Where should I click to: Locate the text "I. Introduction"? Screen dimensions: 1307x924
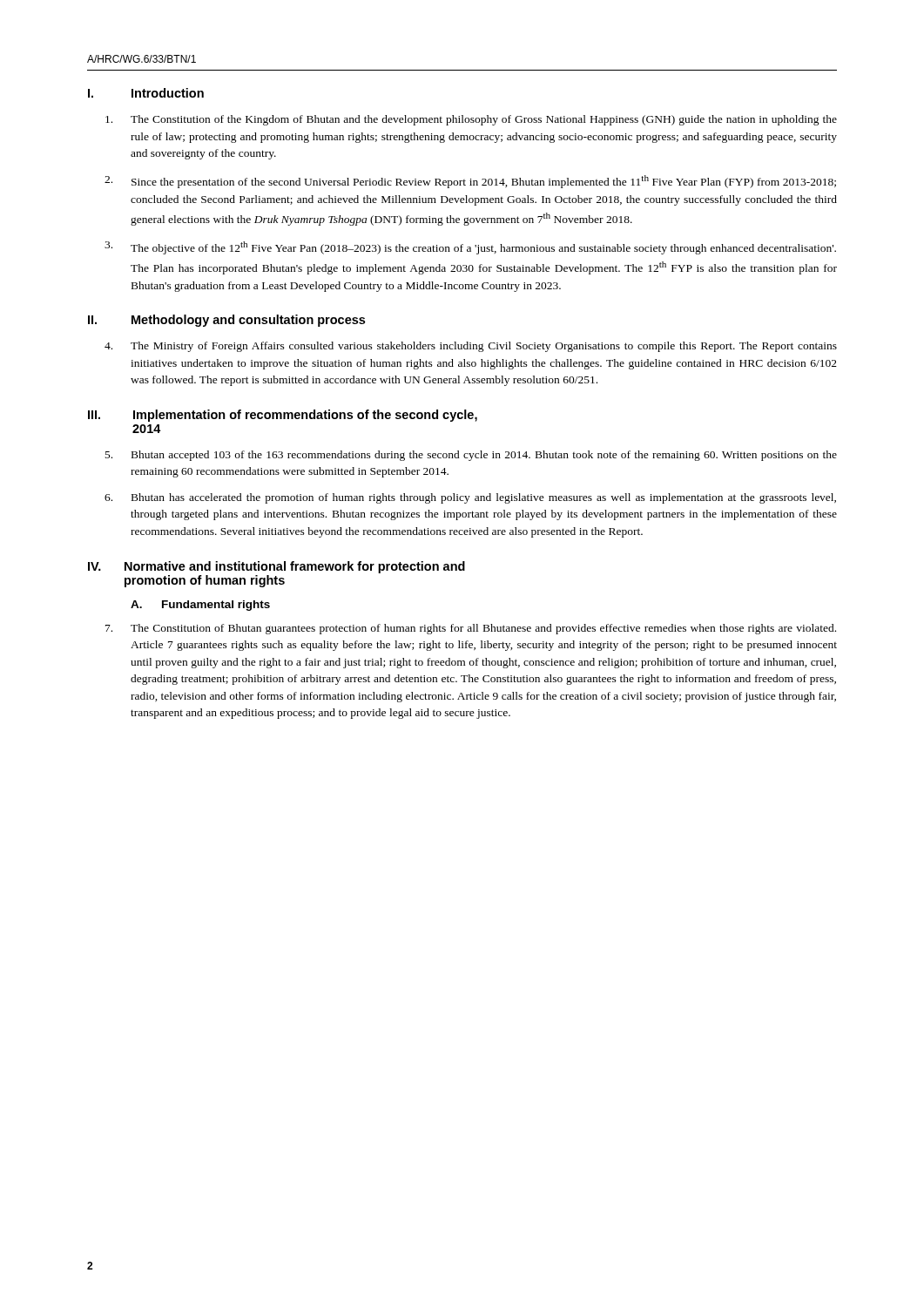click(x=146, y=93)
